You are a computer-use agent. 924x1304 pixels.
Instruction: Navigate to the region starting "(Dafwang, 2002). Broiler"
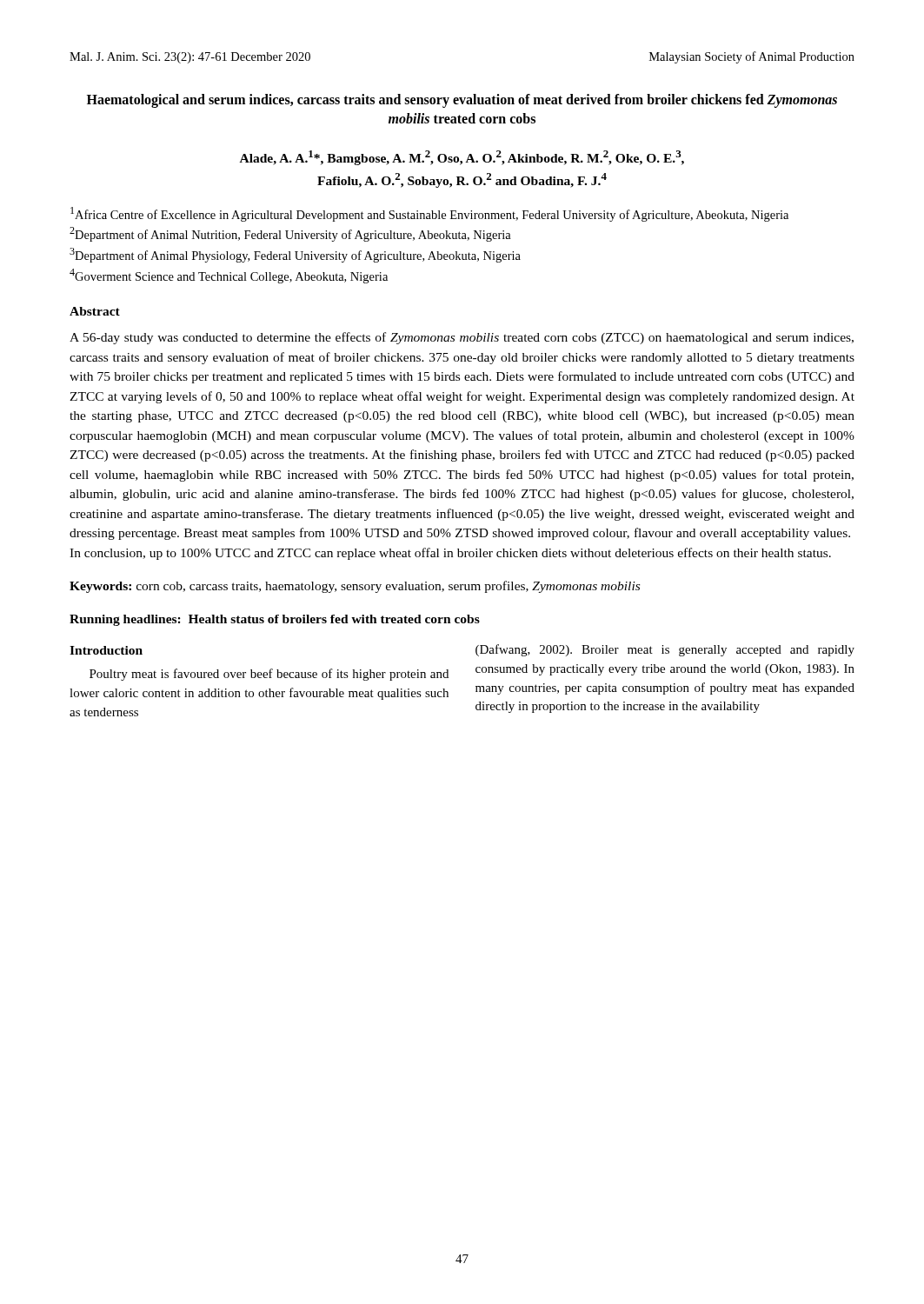pyautogui.click(x=665, y=678)
